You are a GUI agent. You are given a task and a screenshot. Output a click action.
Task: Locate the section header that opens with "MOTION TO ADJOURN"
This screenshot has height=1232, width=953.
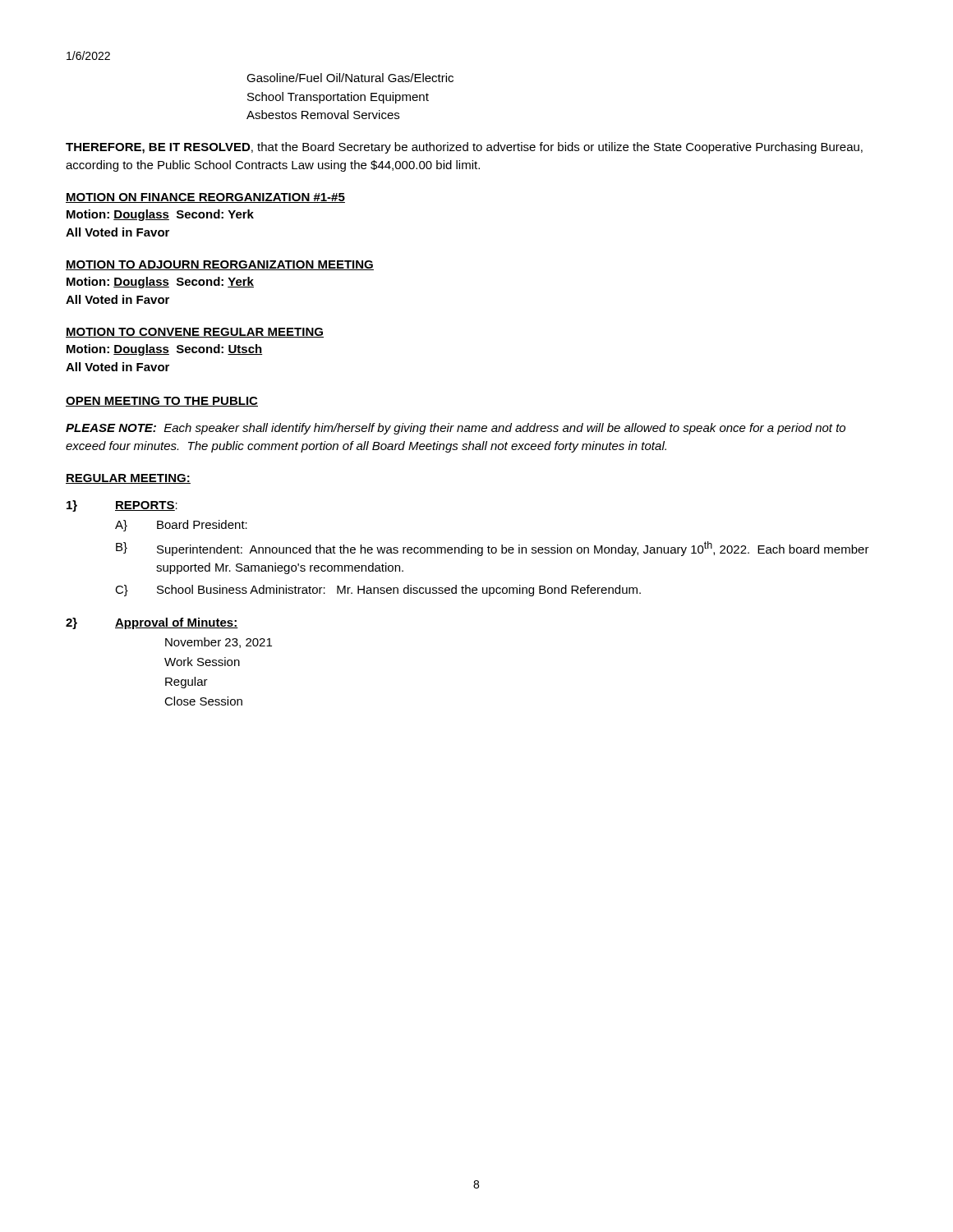(x=220, y=265)
